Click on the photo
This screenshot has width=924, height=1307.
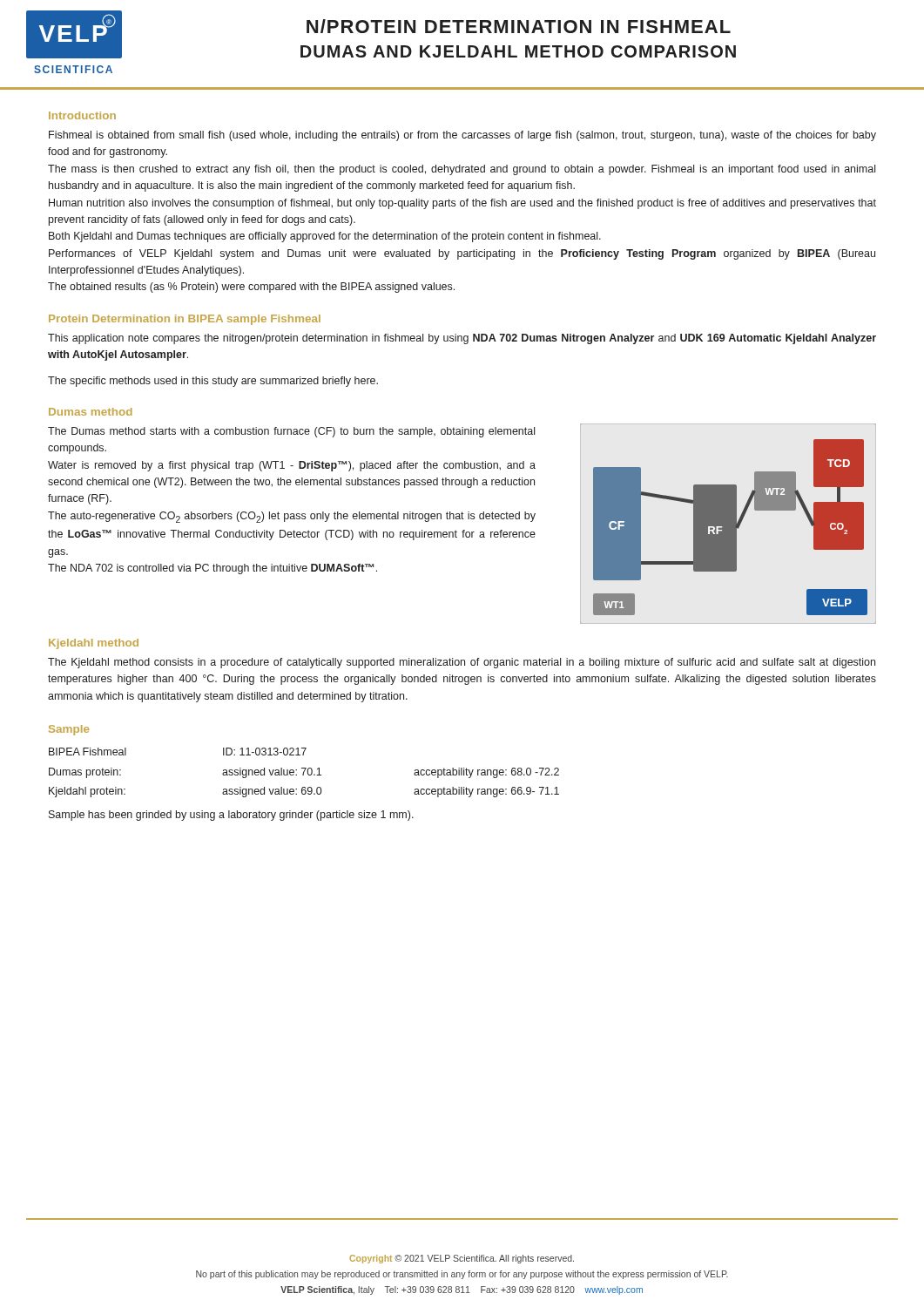[728, 524]
